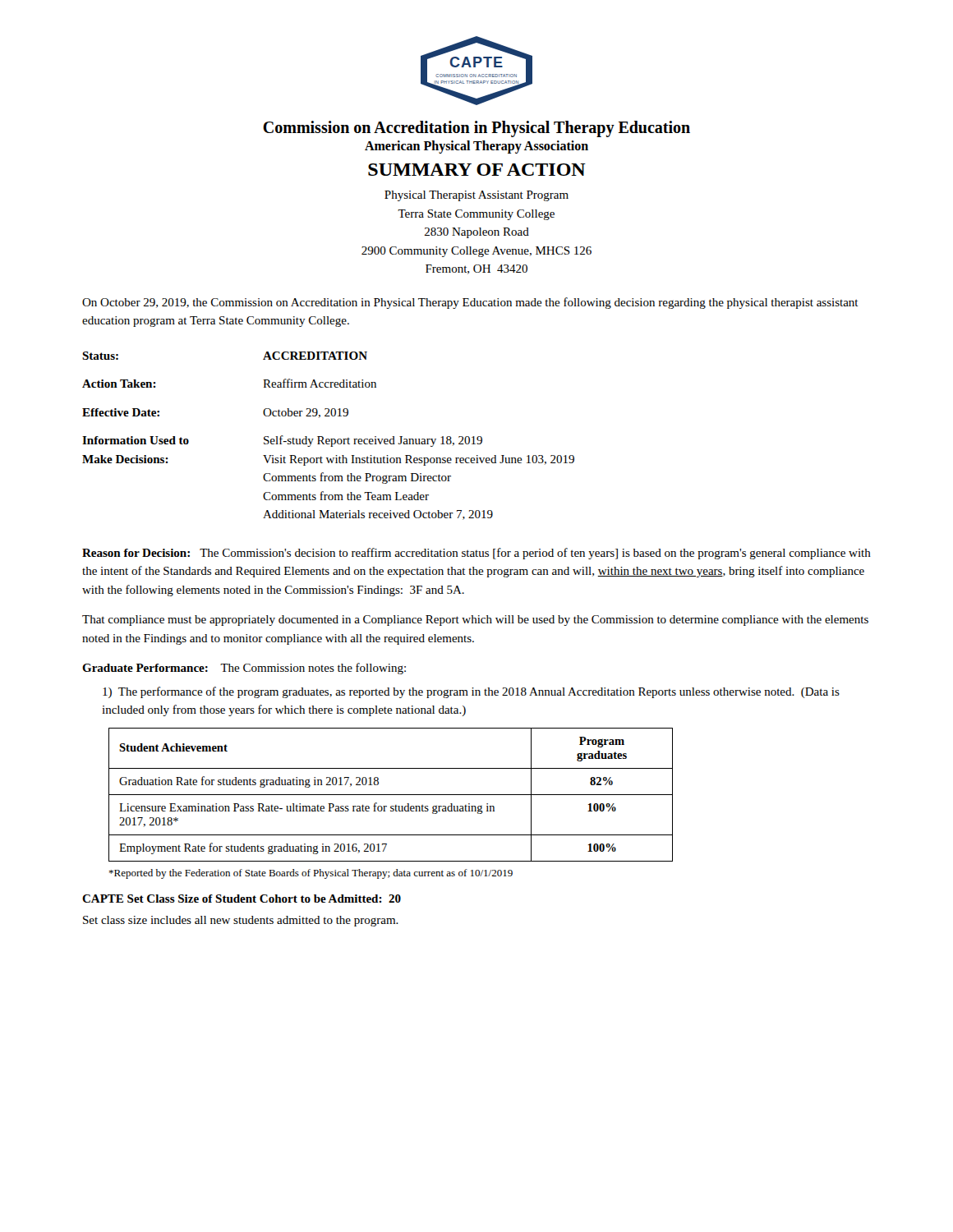Click on the text block that says "Set class size includes all new"
The height and width of the screenshot is (1232, 953).
240,920
